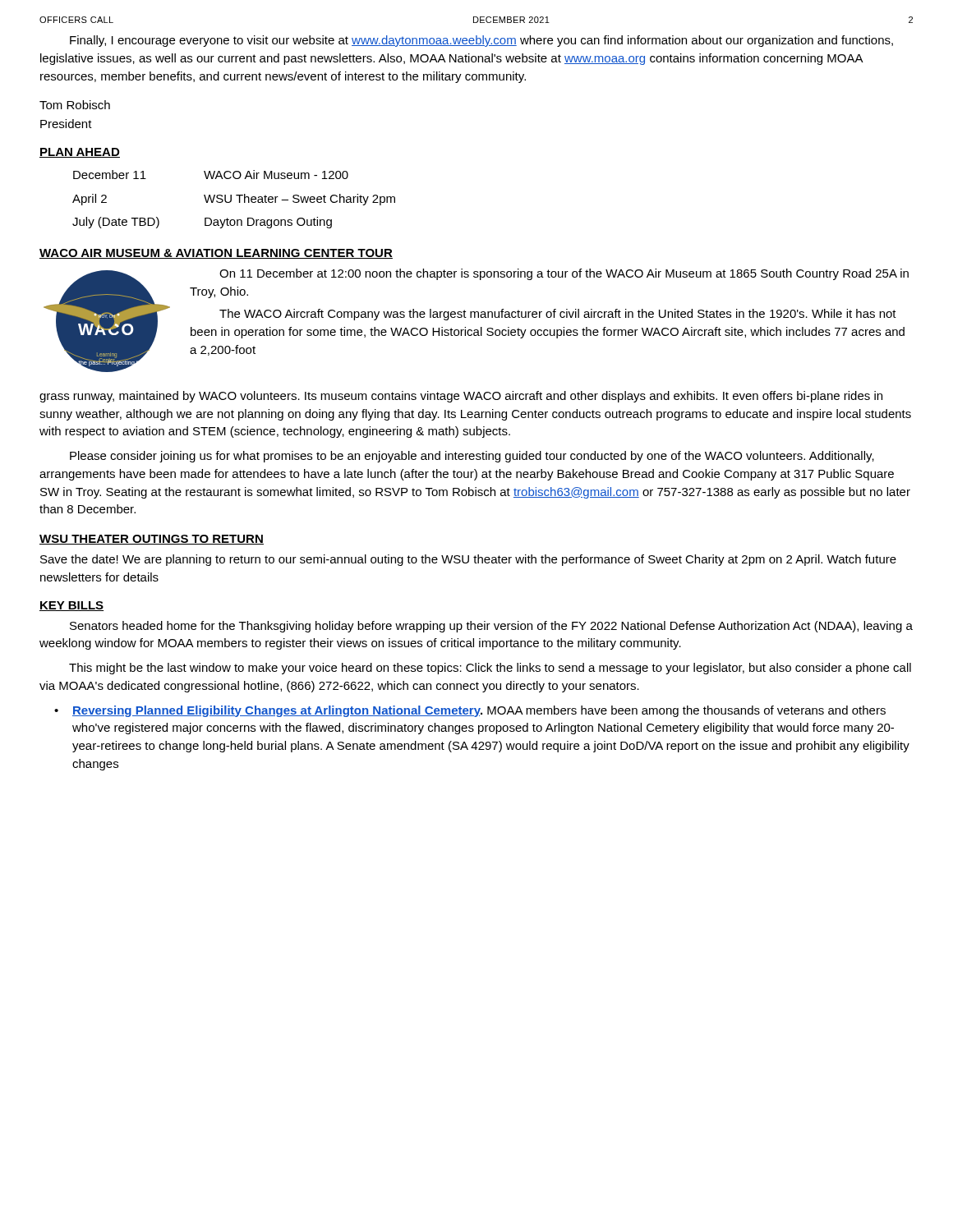
Task: Select the logo
Action: tap(107, 325)
